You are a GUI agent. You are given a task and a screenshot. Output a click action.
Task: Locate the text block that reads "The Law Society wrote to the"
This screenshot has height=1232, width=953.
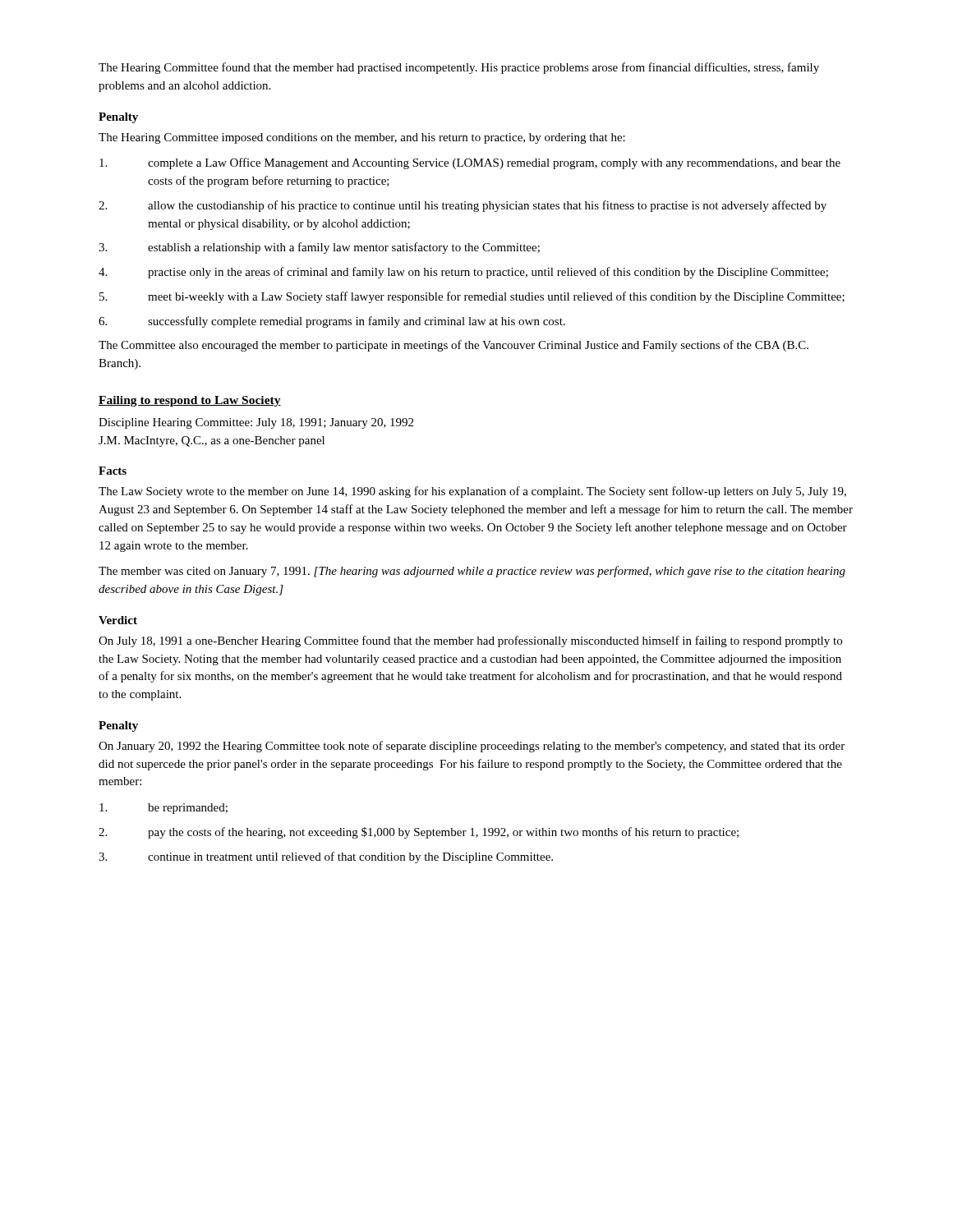click(476, 518)
